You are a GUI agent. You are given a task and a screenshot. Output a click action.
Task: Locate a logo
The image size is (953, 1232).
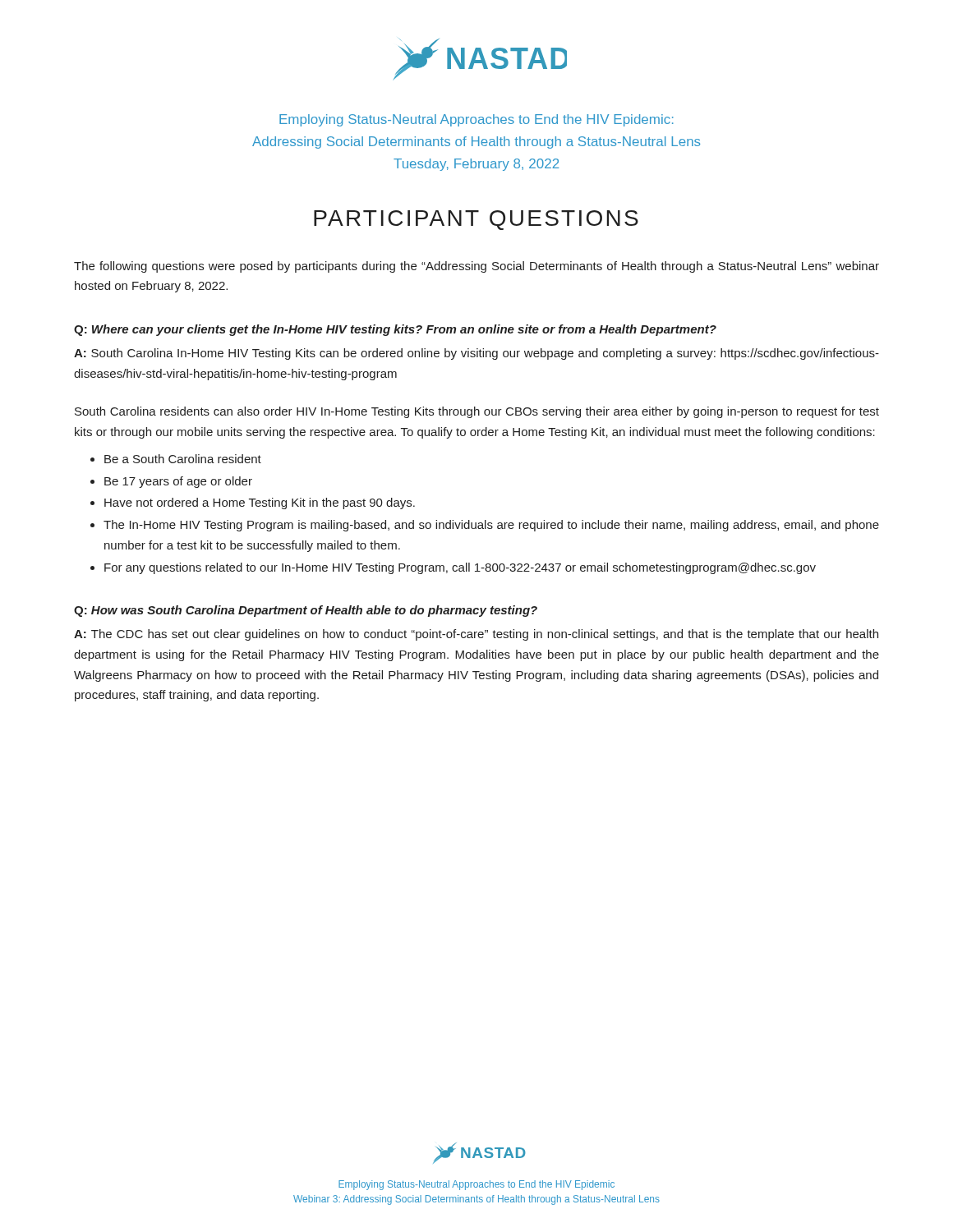click(x=476, y=50)
